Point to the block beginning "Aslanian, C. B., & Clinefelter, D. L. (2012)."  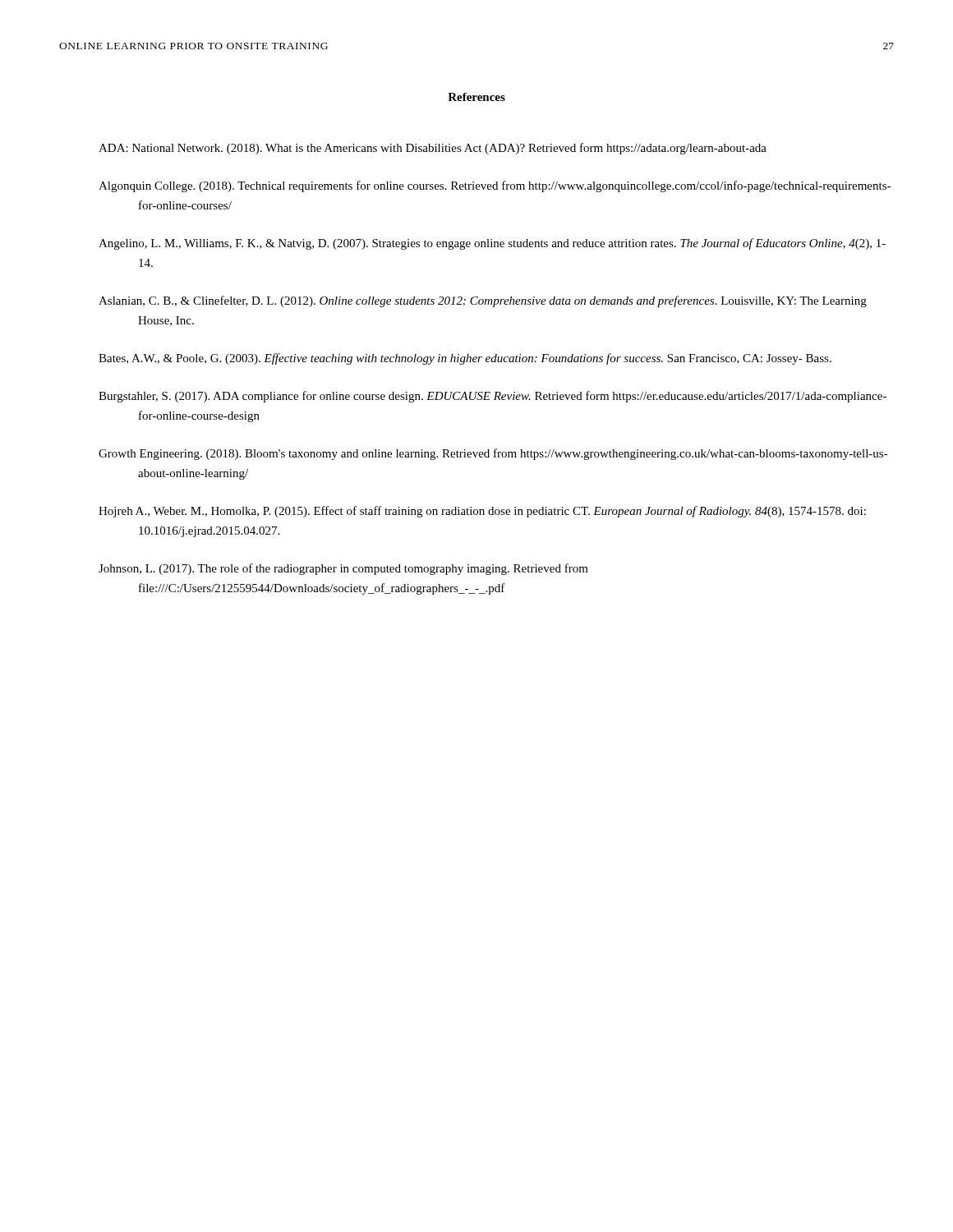pyautogui.click(x=476, y=310)
